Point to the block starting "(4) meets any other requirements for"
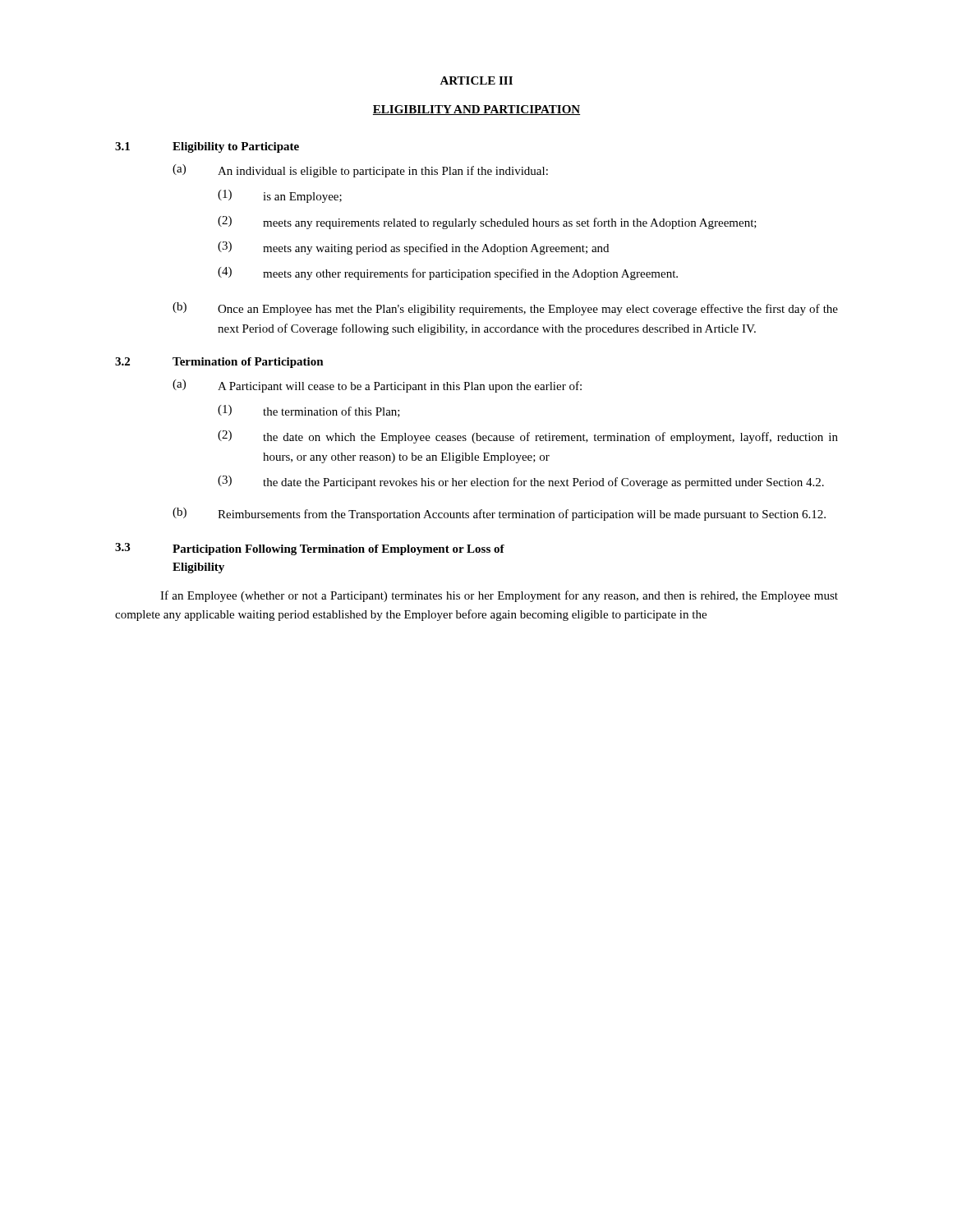This screenshot has height=1232, width=953. tap(448, 274)
